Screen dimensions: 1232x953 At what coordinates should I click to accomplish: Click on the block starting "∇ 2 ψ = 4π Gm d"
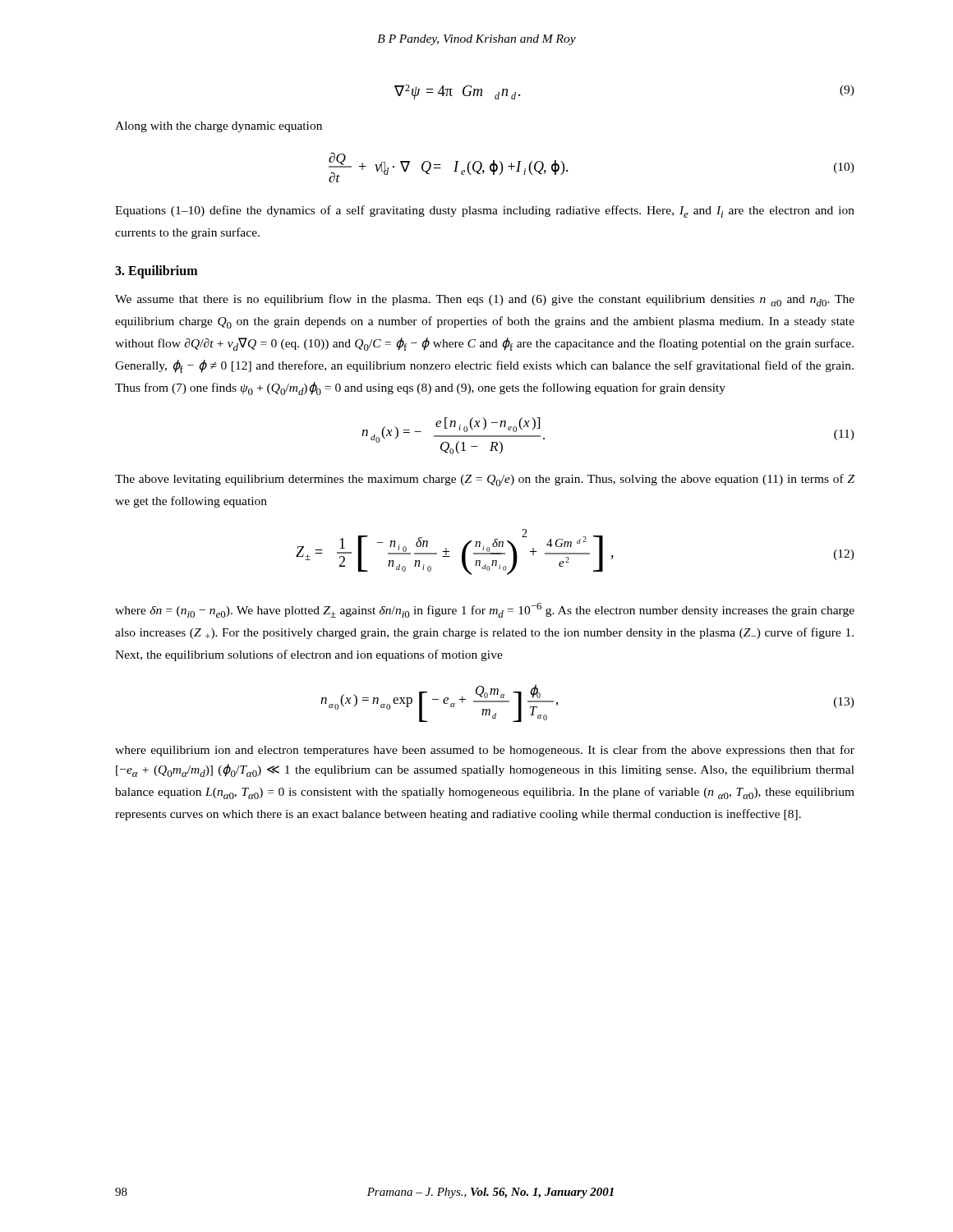click(485, 89)
